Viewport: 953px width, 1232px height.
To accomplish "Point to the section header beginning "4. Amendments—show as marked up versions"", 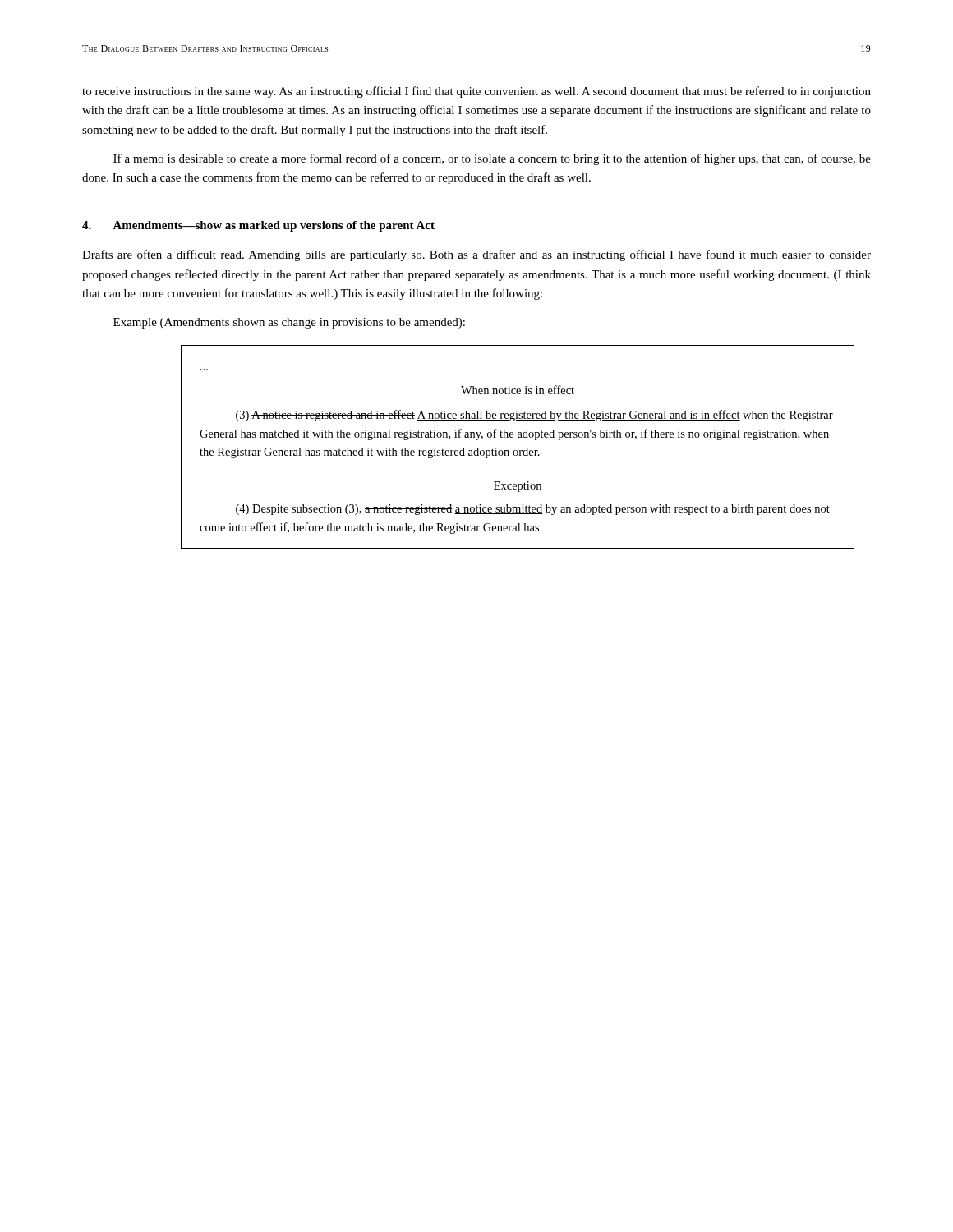I will tap(258, 226).
